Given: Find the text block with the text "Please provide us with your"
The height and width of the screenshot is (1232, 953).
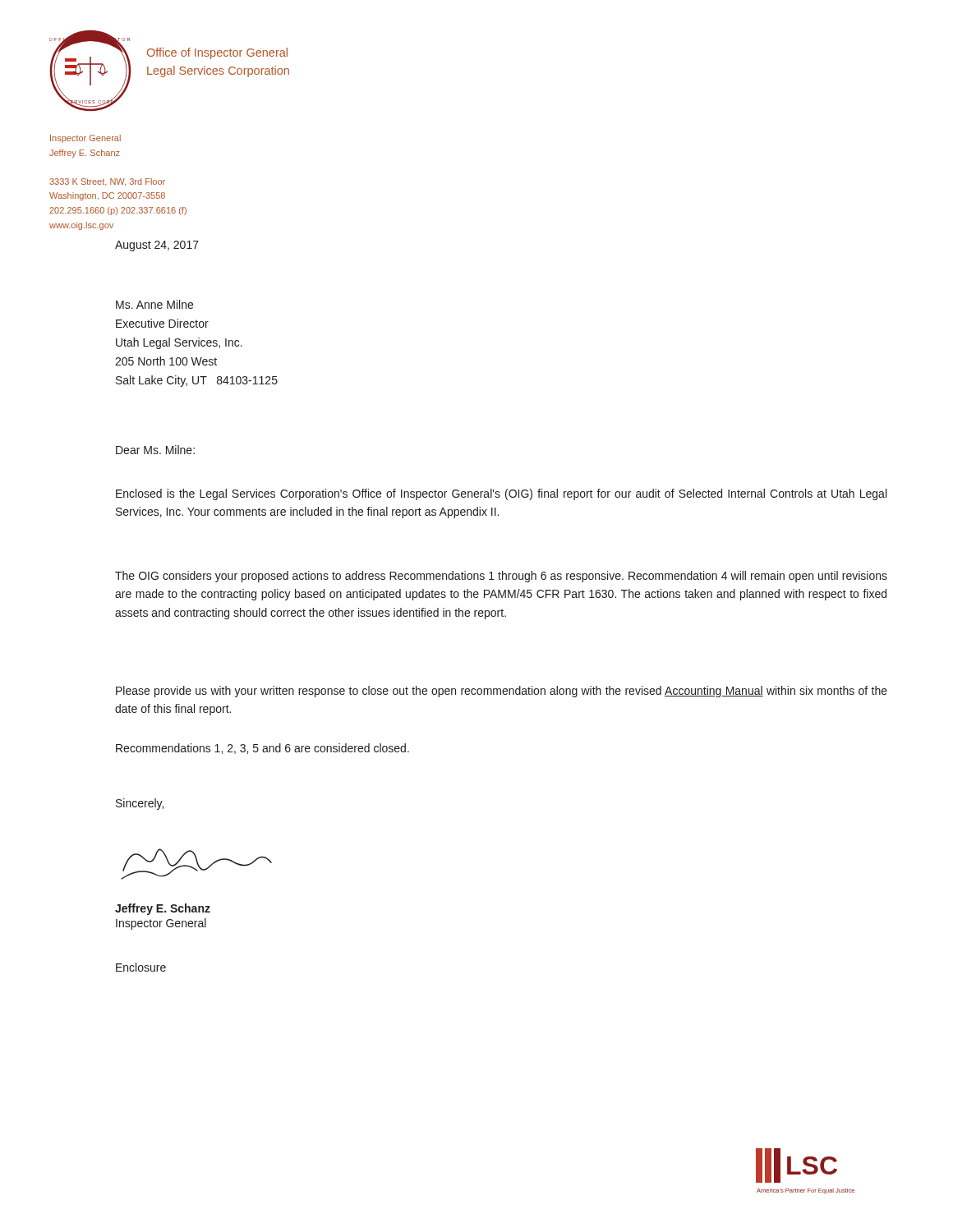Looking at the screenshot, I should click(501, 700).
